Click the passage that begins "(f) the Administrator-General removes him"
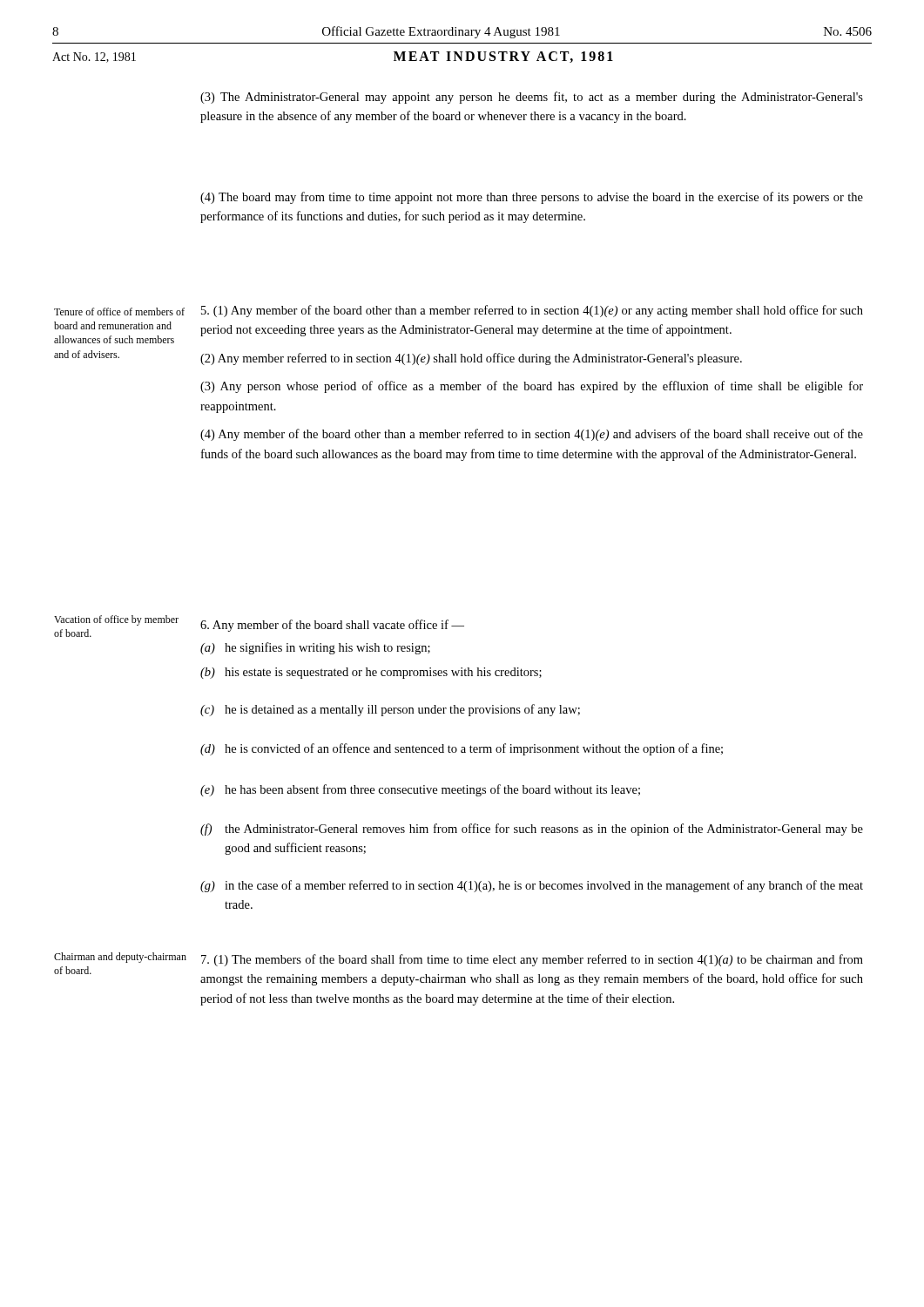The image size is (924, 1307). point(532,839)
